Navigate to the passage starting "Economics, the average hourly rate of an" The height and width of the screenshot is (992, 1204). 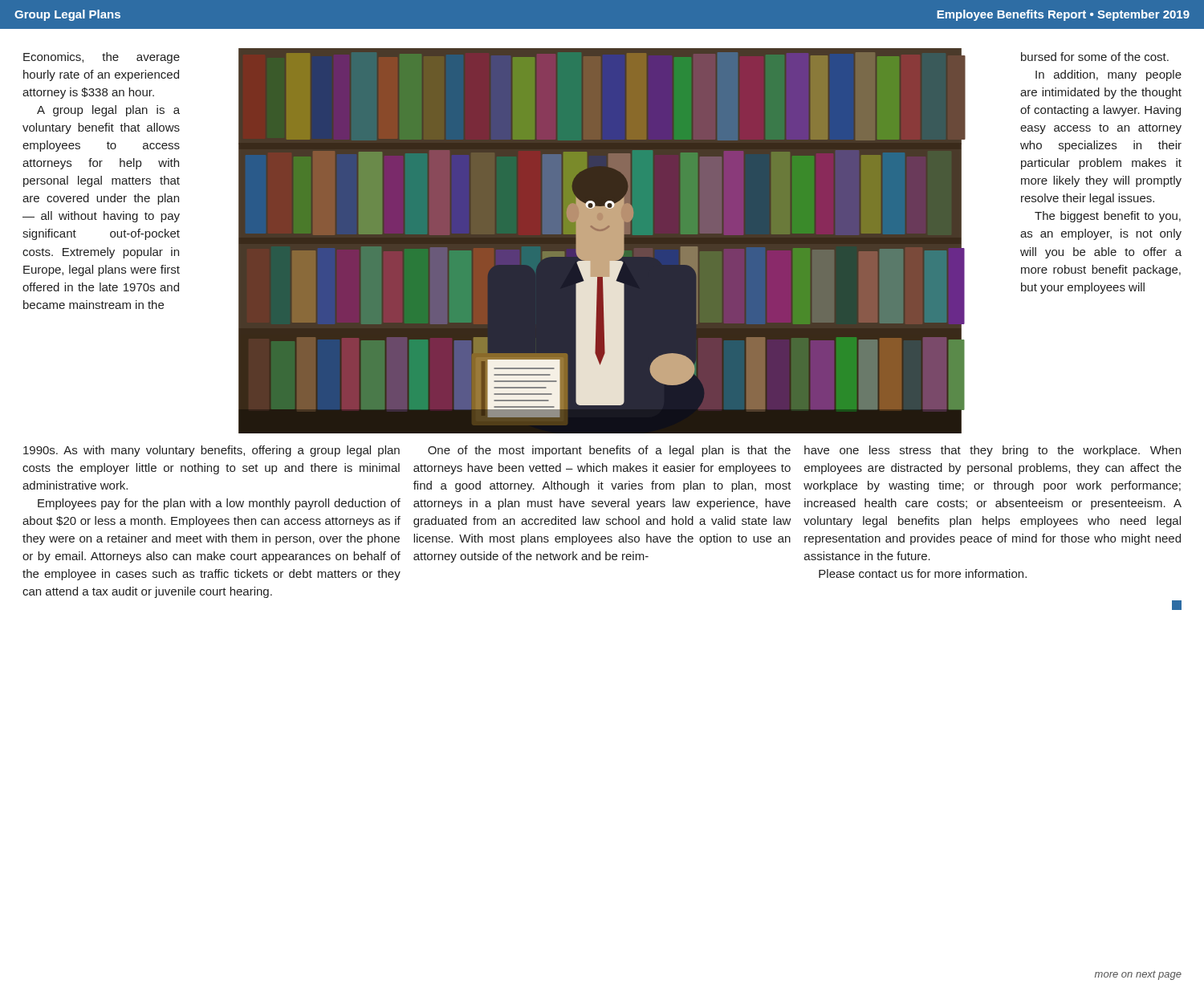[101, 182]
